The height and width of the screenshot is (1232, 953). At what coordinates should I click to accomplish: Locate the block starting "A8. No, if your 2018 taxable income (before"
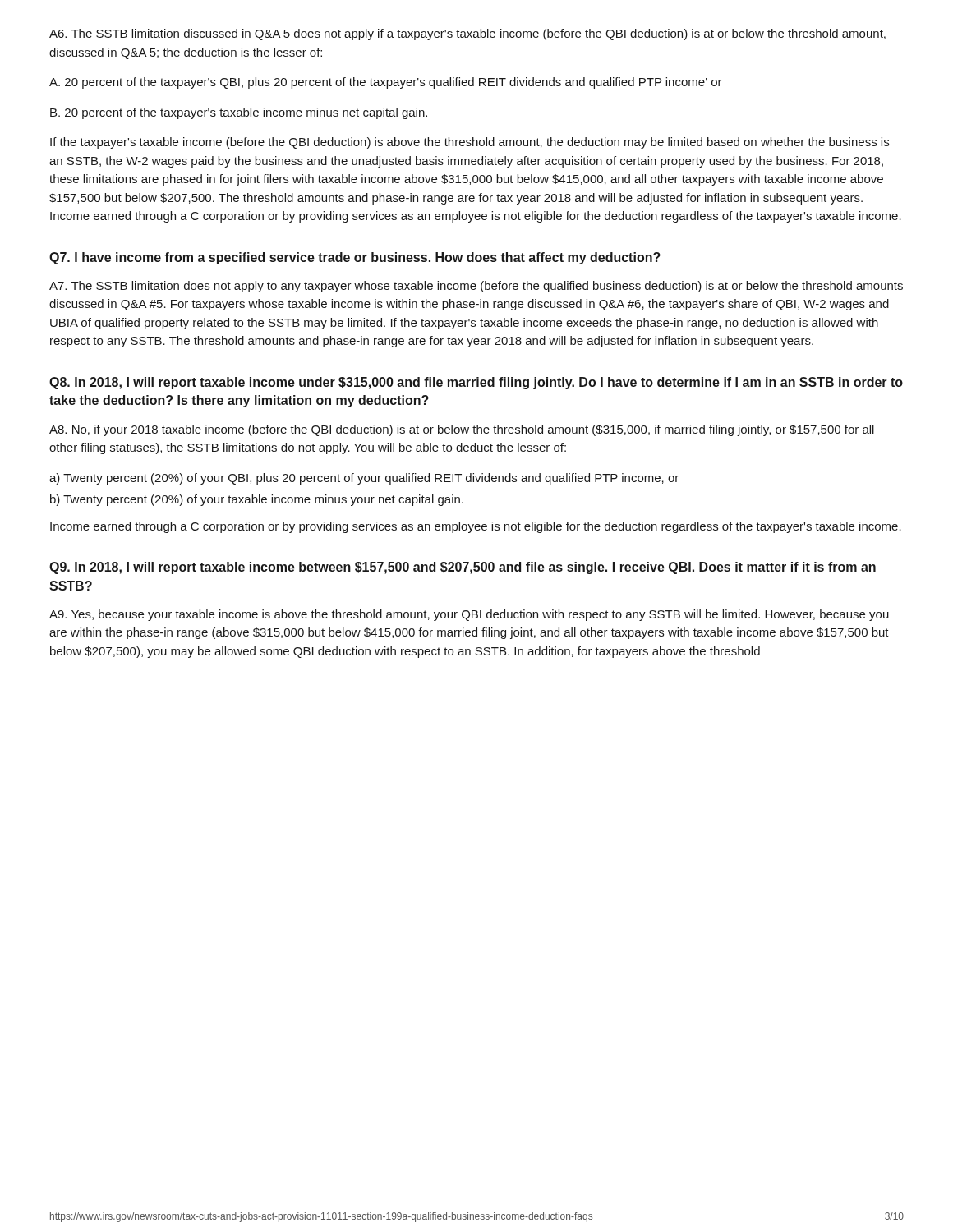coord(462,438)
